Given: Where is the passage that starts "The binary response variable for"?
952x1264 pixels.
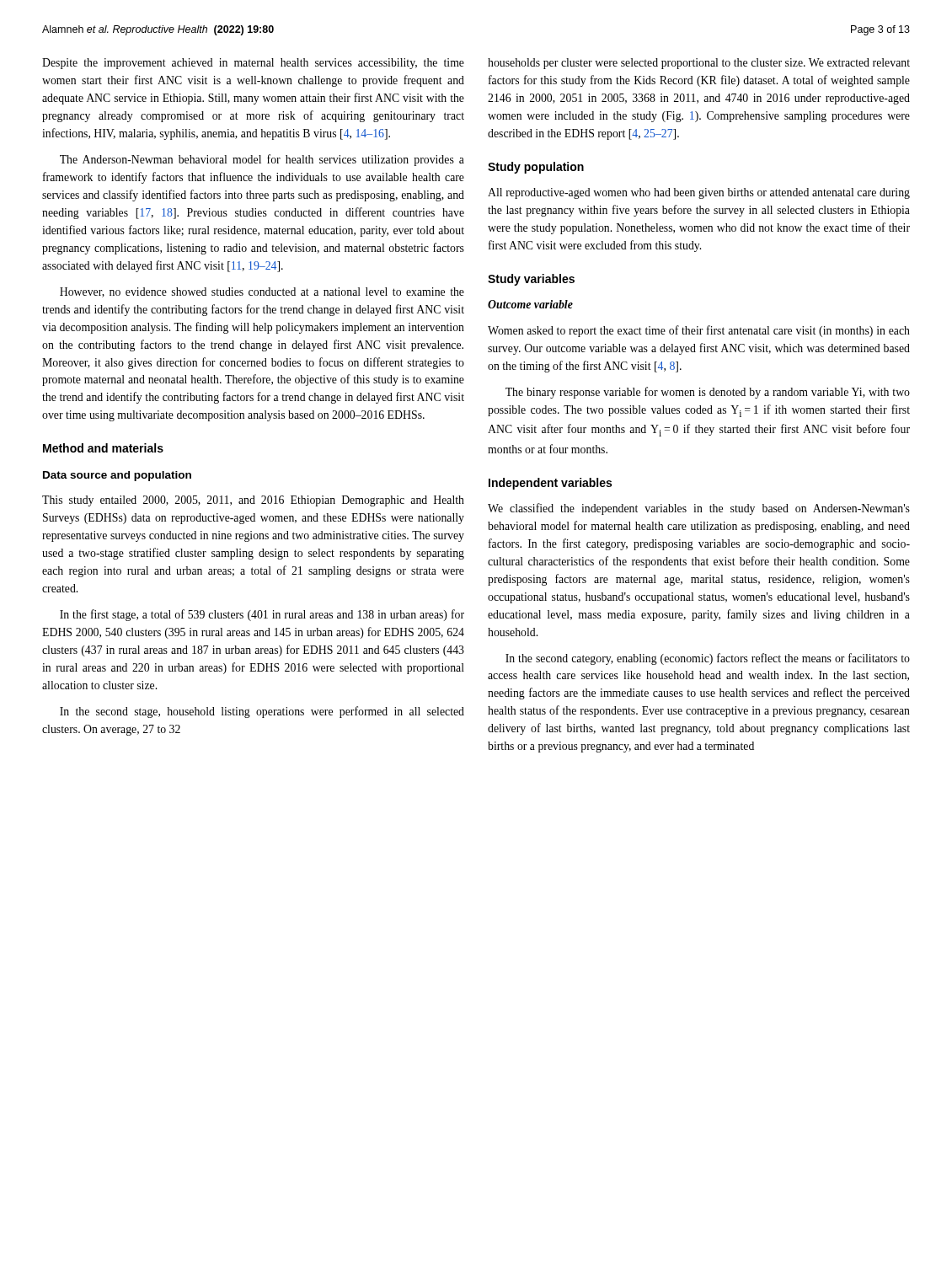Looking at the screenshot, I should [x=699, y=422].
